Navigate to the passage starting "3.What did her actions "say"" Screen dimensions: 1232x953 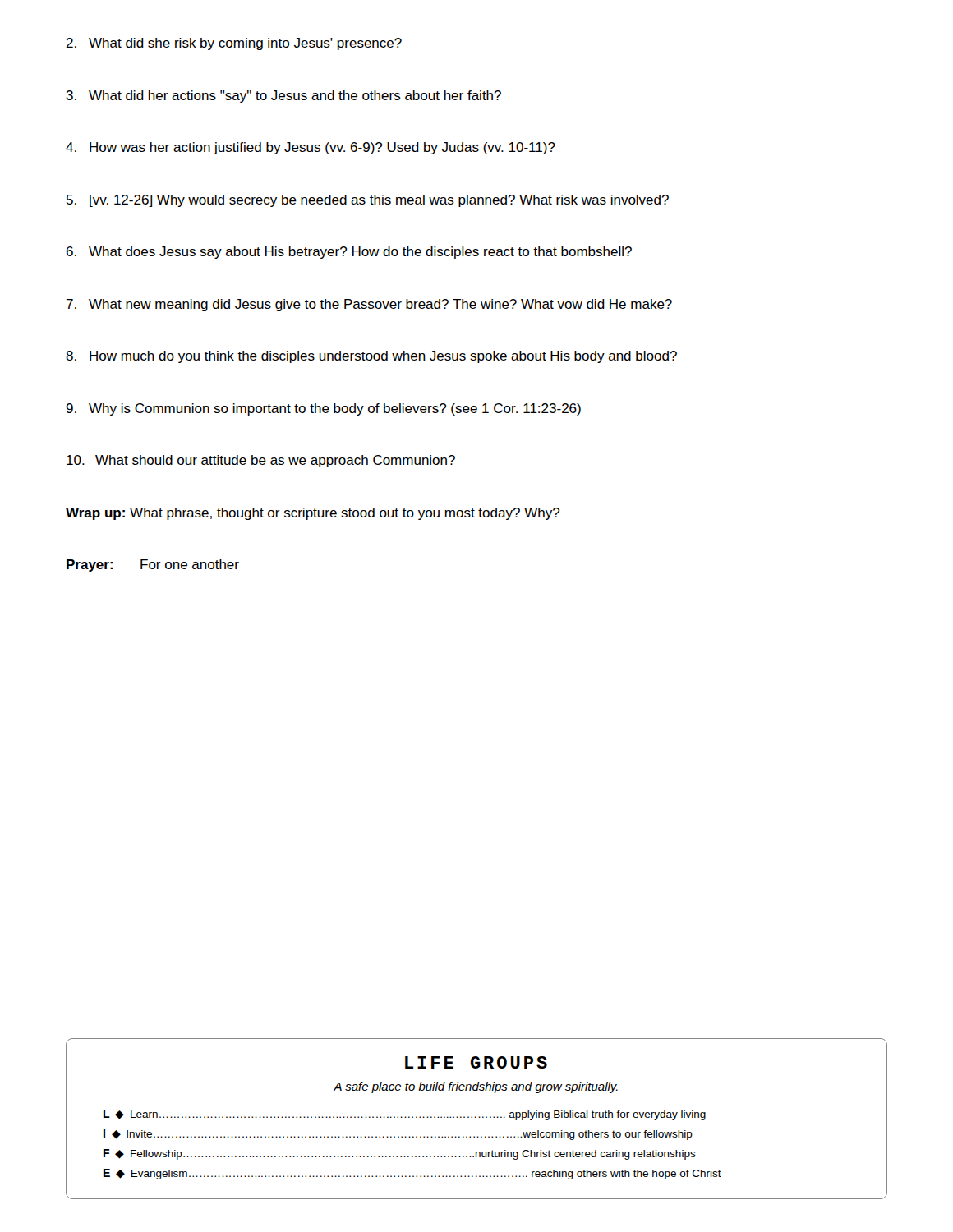click(476, 95)
